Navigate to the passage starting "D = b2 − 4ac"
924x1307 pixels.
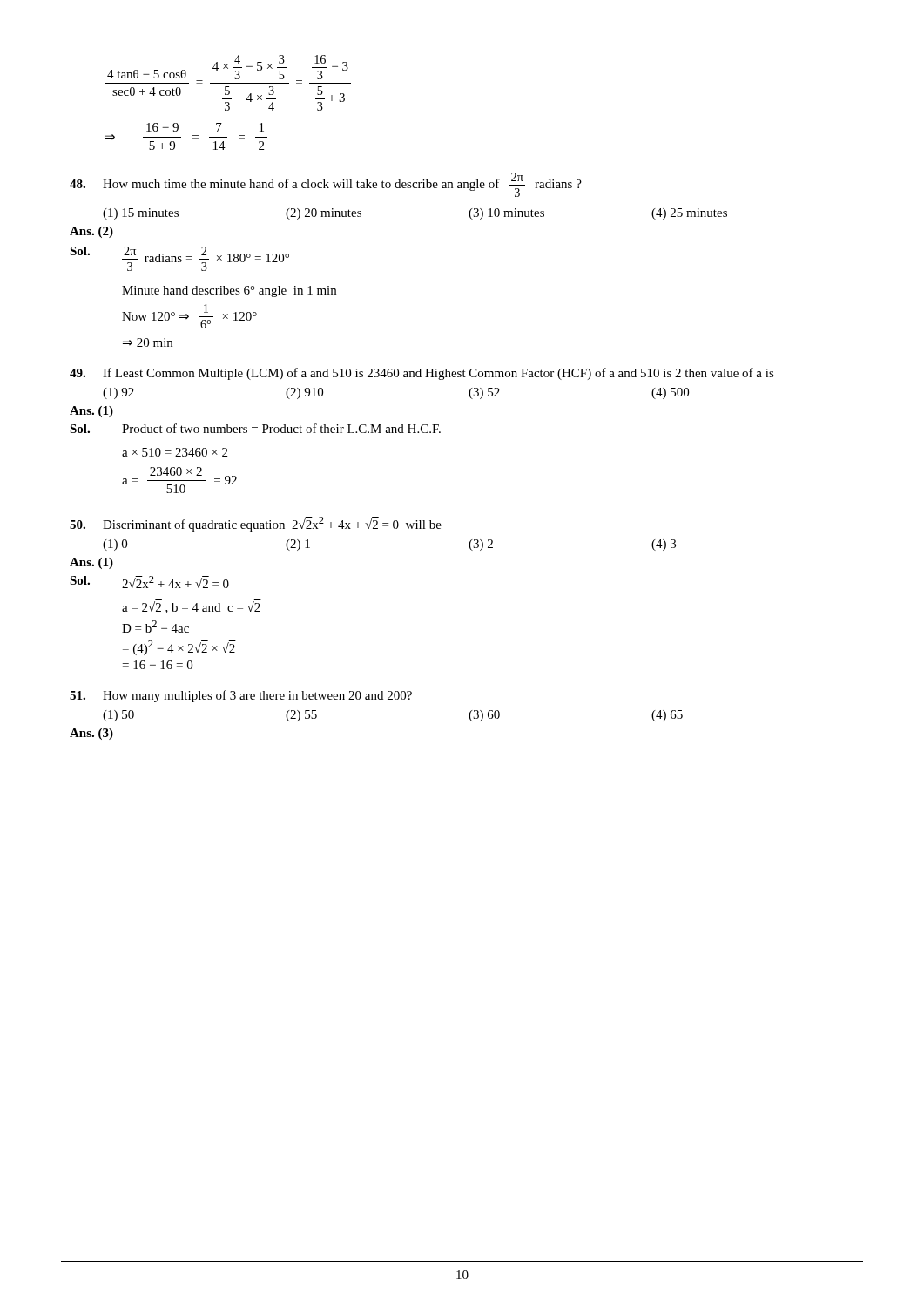(x=156, y=626)
